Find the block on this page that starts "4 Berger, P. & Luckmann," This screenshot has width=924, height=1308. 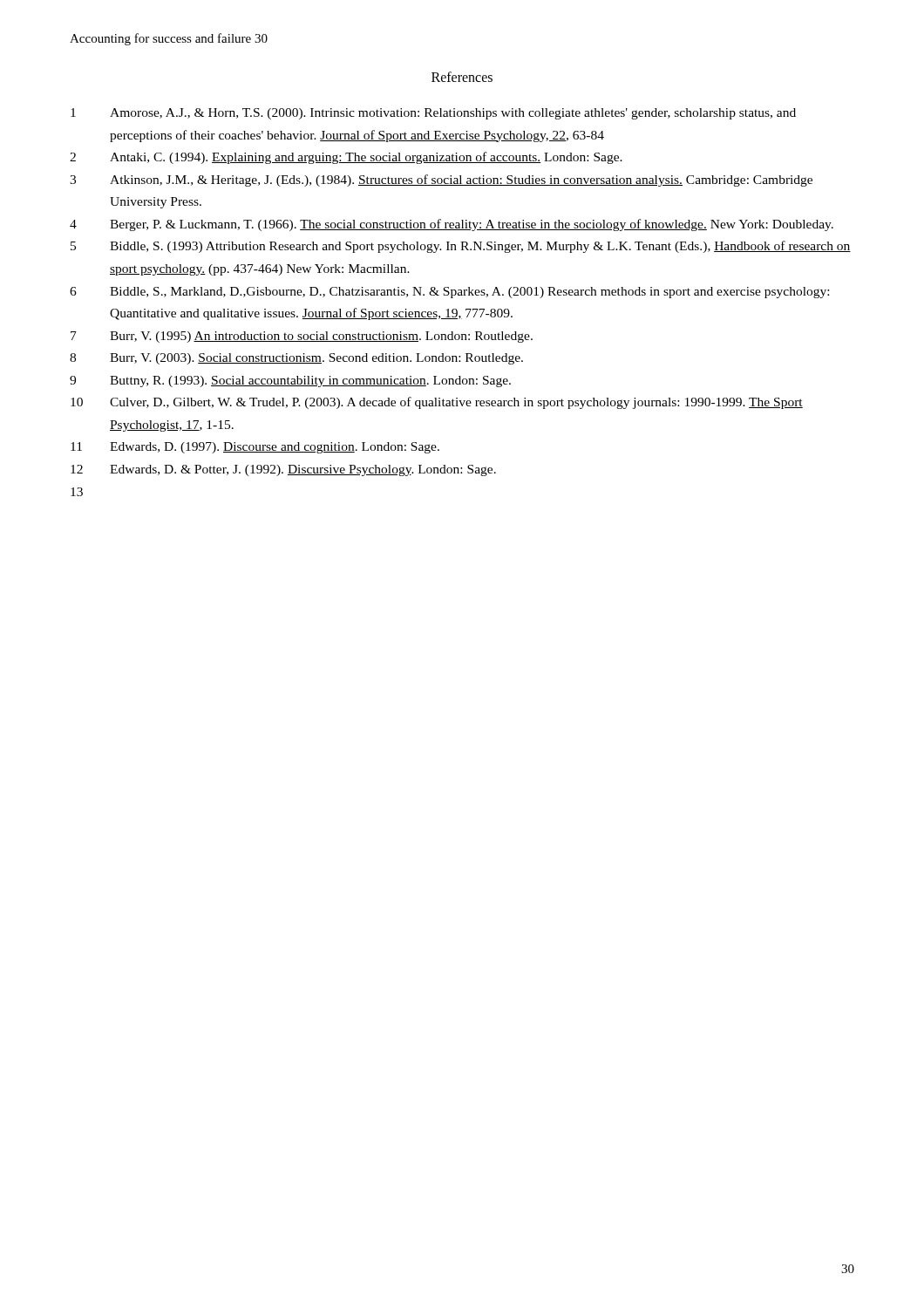(x=462, y=224)
